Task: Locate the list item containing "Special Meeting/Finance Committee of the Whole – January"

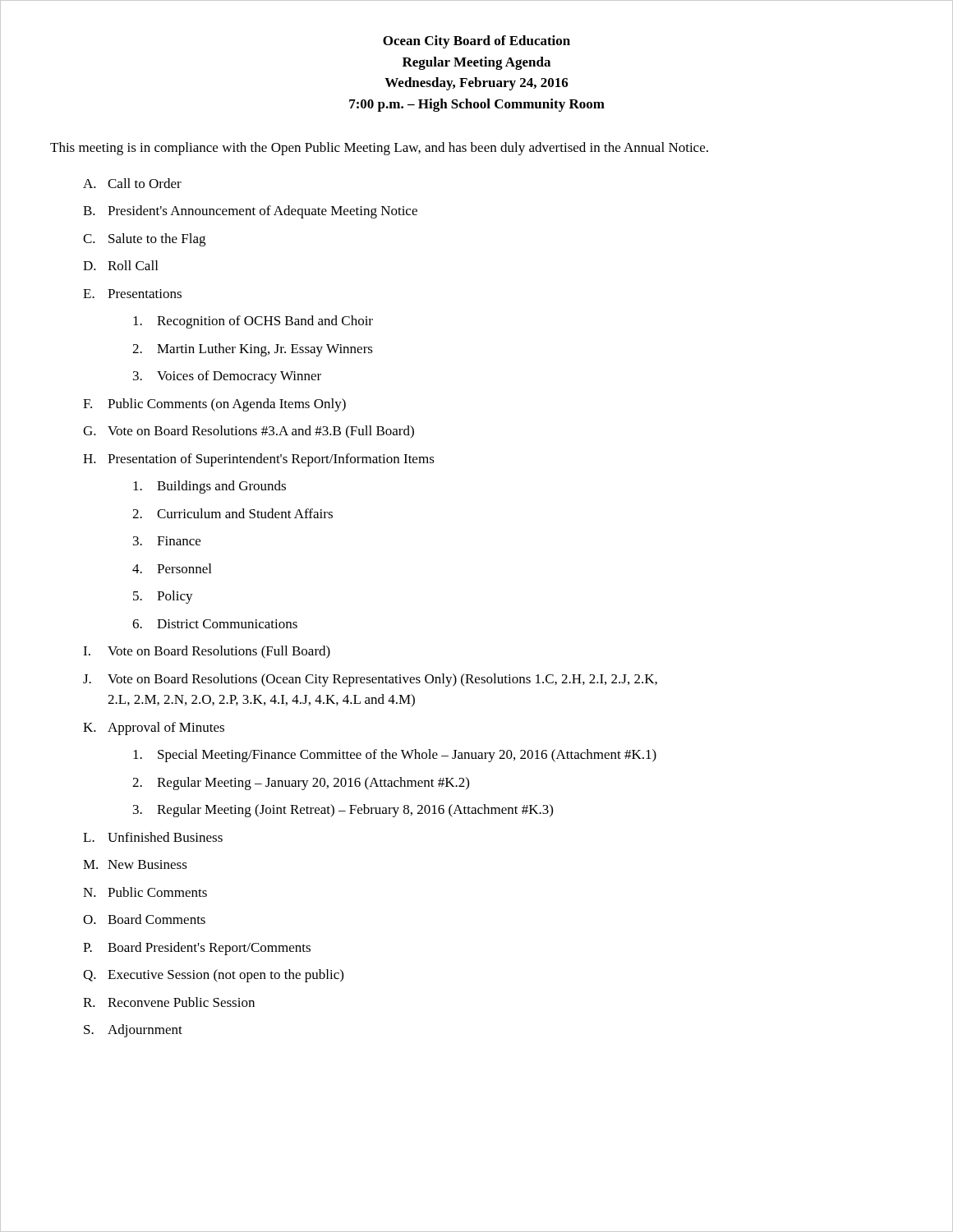Action: [x=518, y=755]
